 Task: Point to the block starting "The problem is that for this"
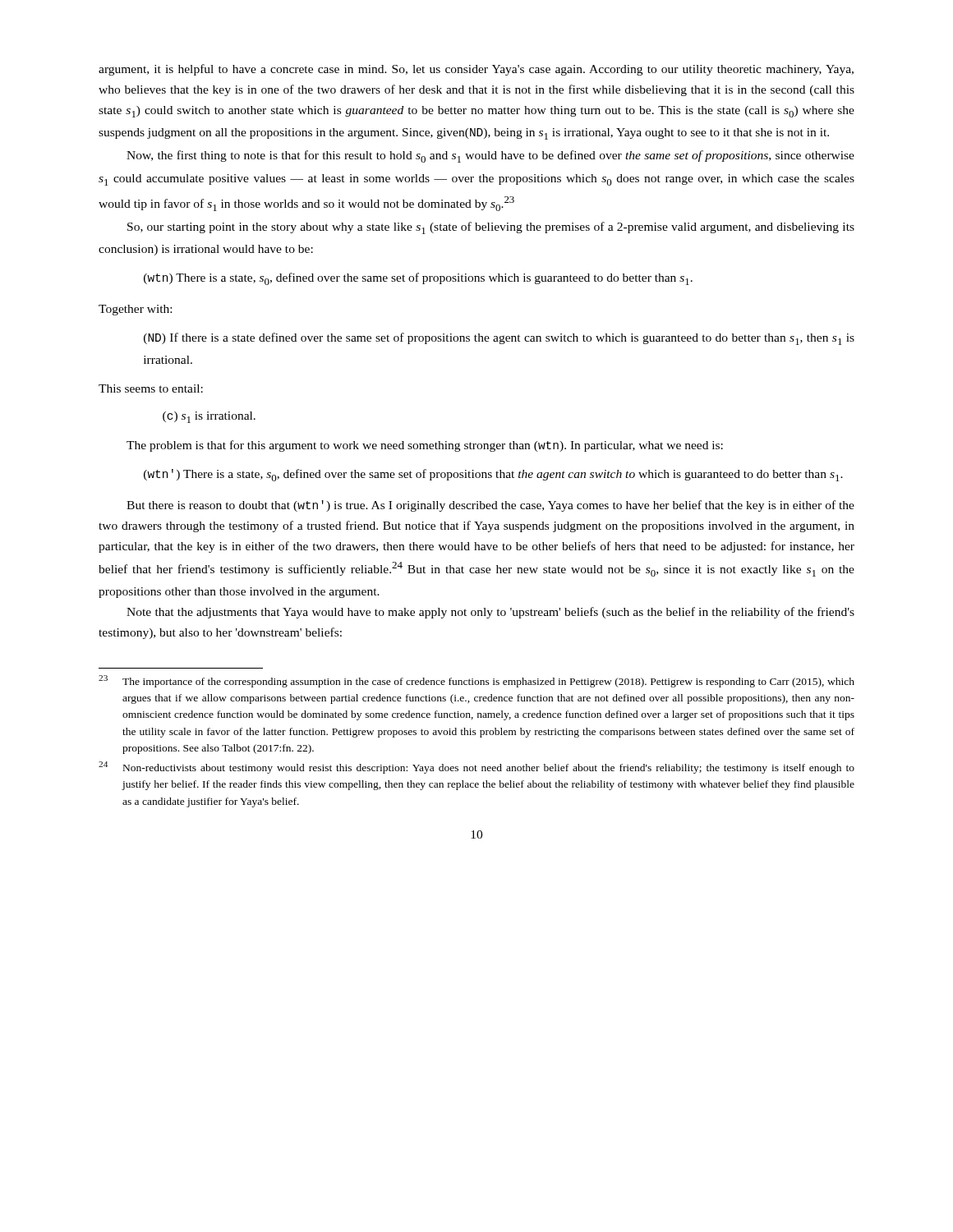pyautogui.click(x=476, y=445)
